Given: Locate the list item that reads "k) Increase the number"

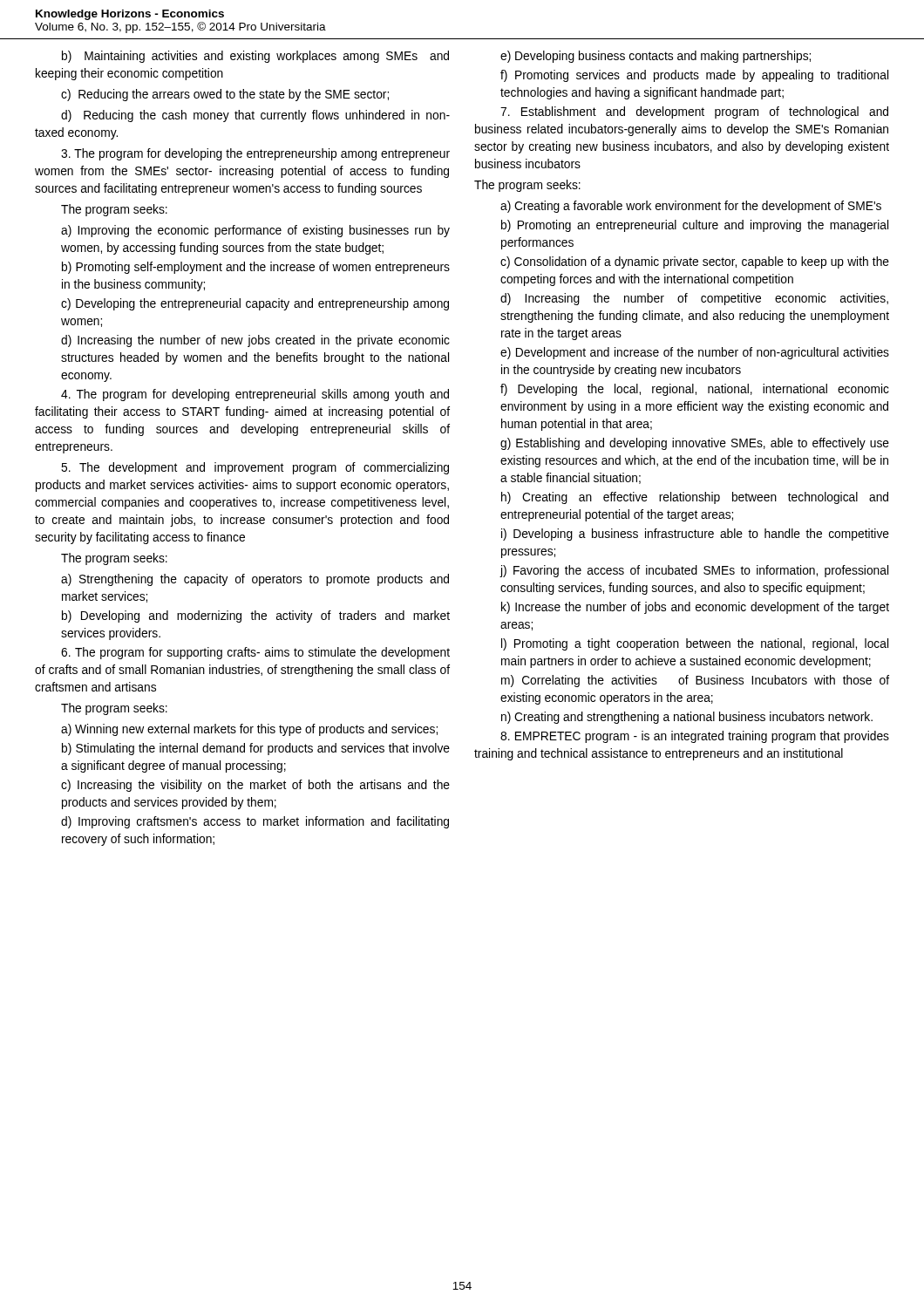Looking at the screenshot, I should (695, 616).
